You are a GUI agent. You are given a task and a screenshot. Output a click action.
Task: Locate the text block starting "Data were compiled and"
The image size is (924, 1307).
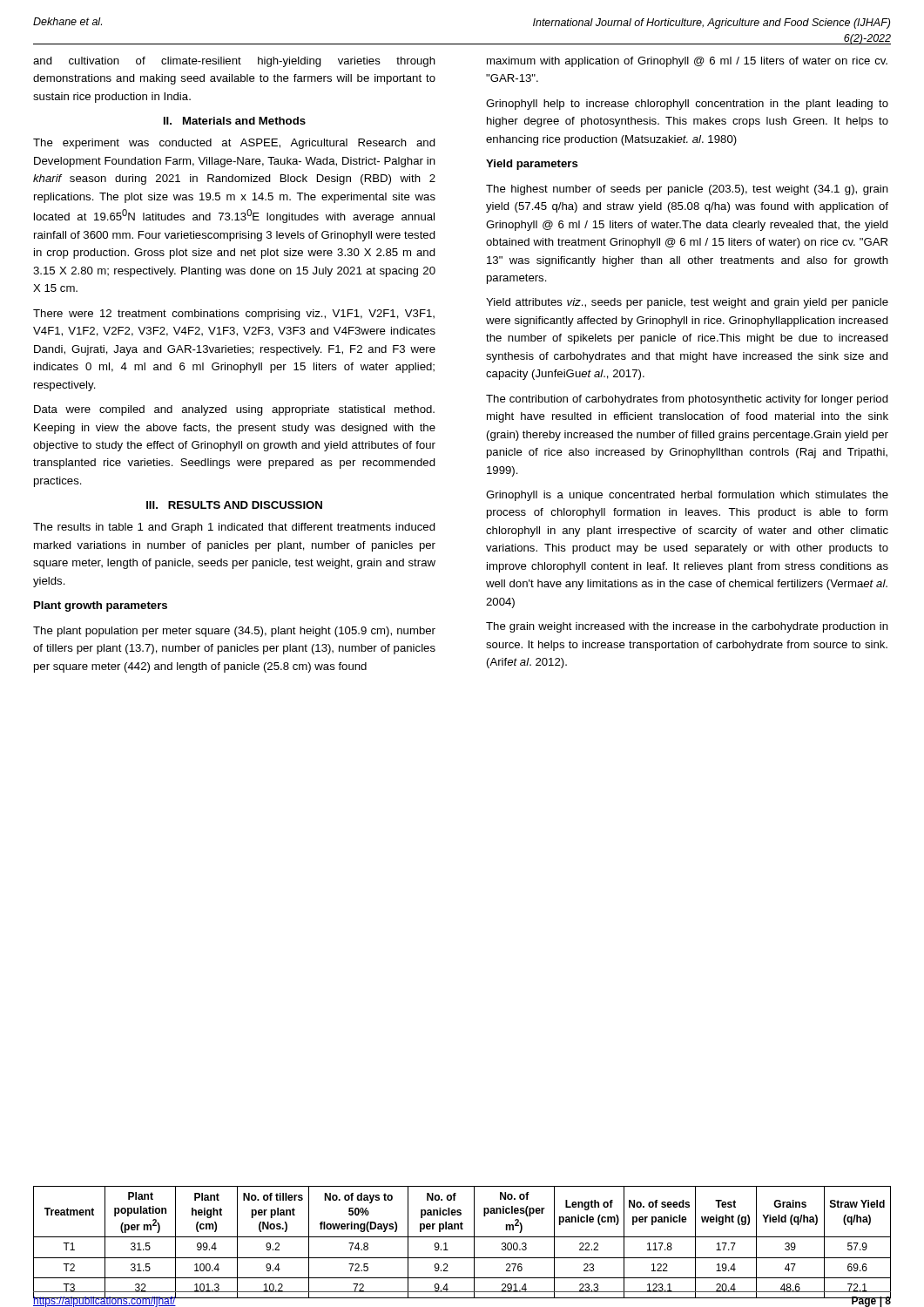234,445
